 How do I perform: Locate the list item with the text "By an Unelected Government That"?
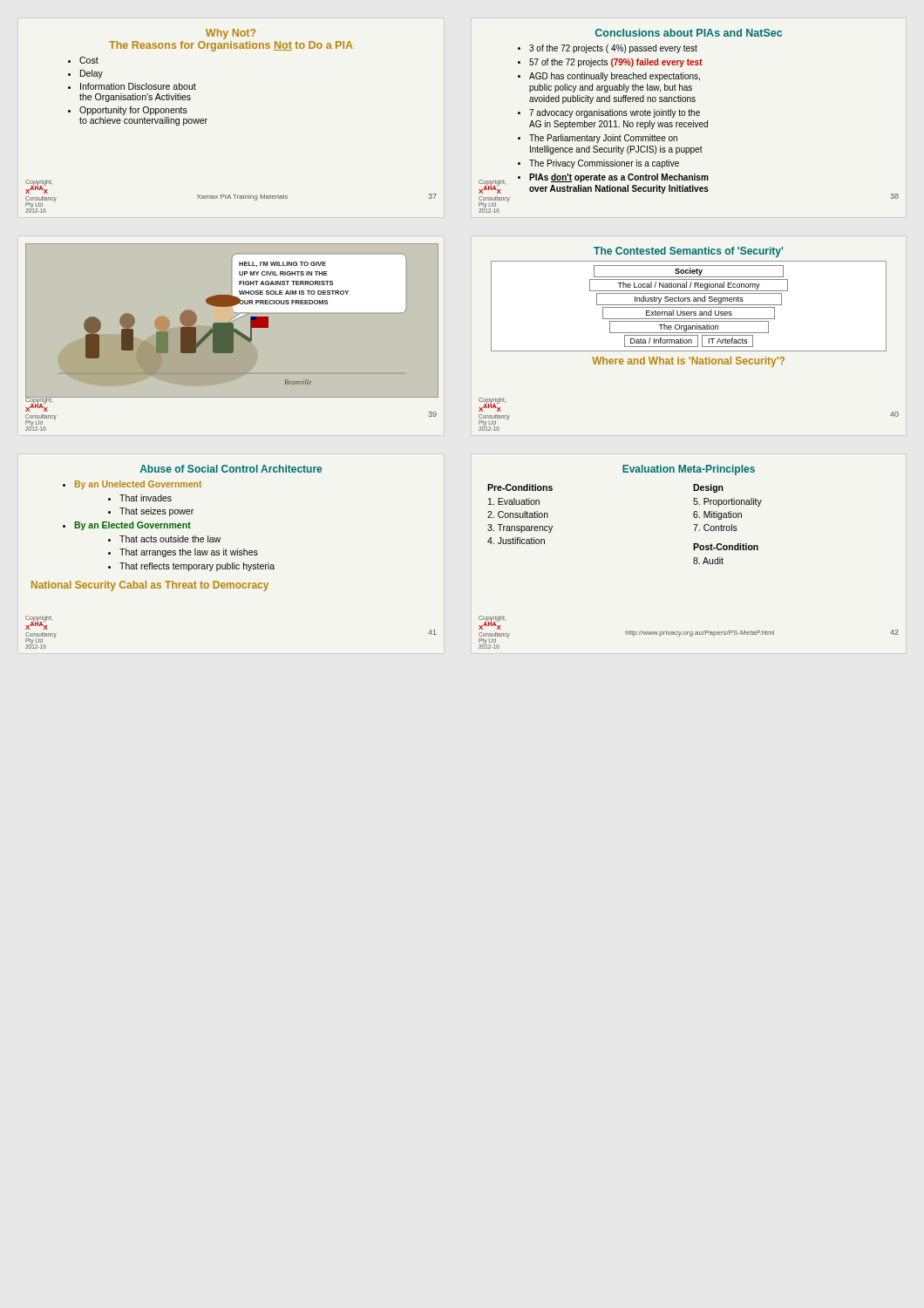138,485
